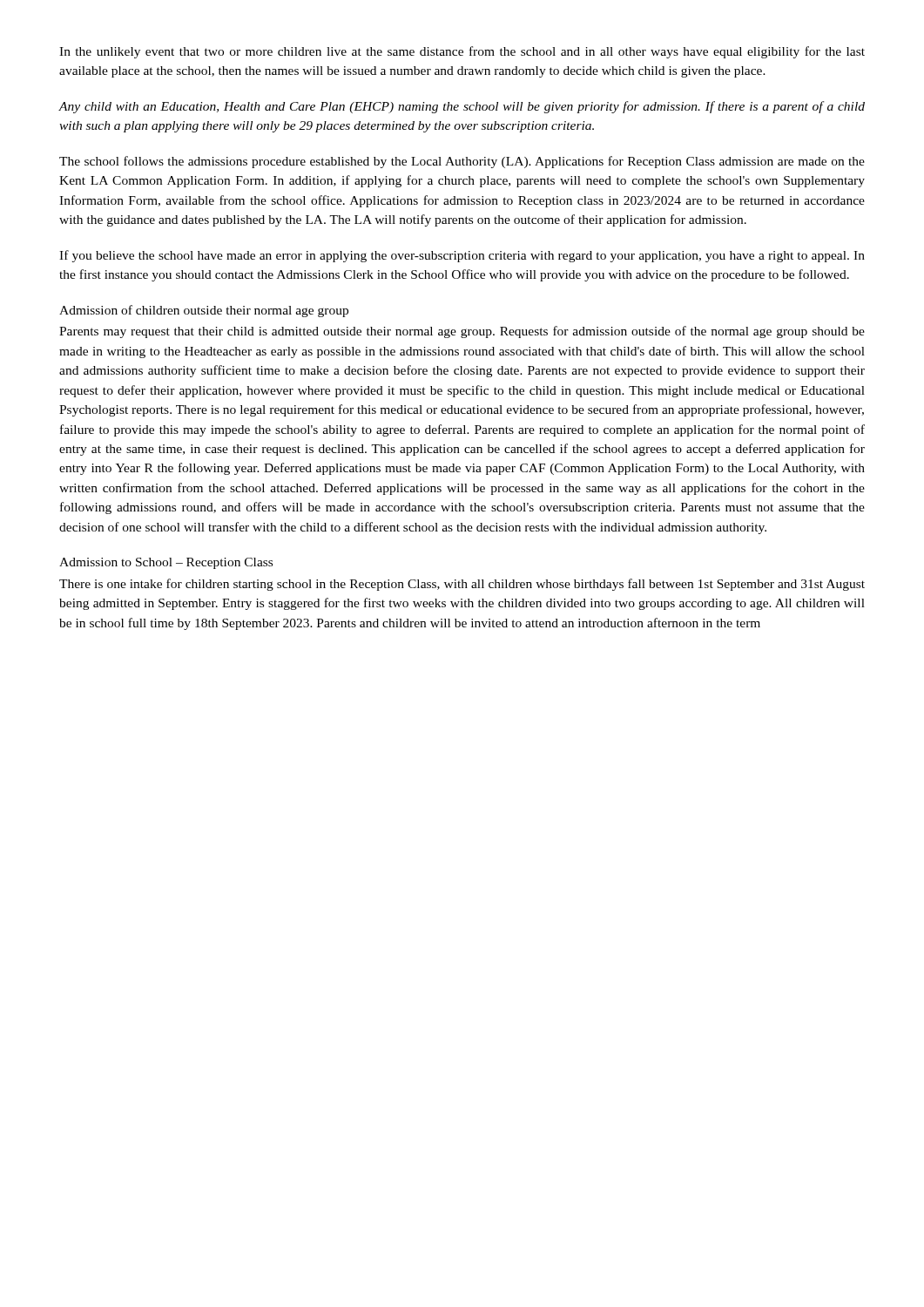The image size is (924, 1307).
Task: Point to the block beginning "There is one intake for"
Action: pyautogui.click(x=462, y=603)
